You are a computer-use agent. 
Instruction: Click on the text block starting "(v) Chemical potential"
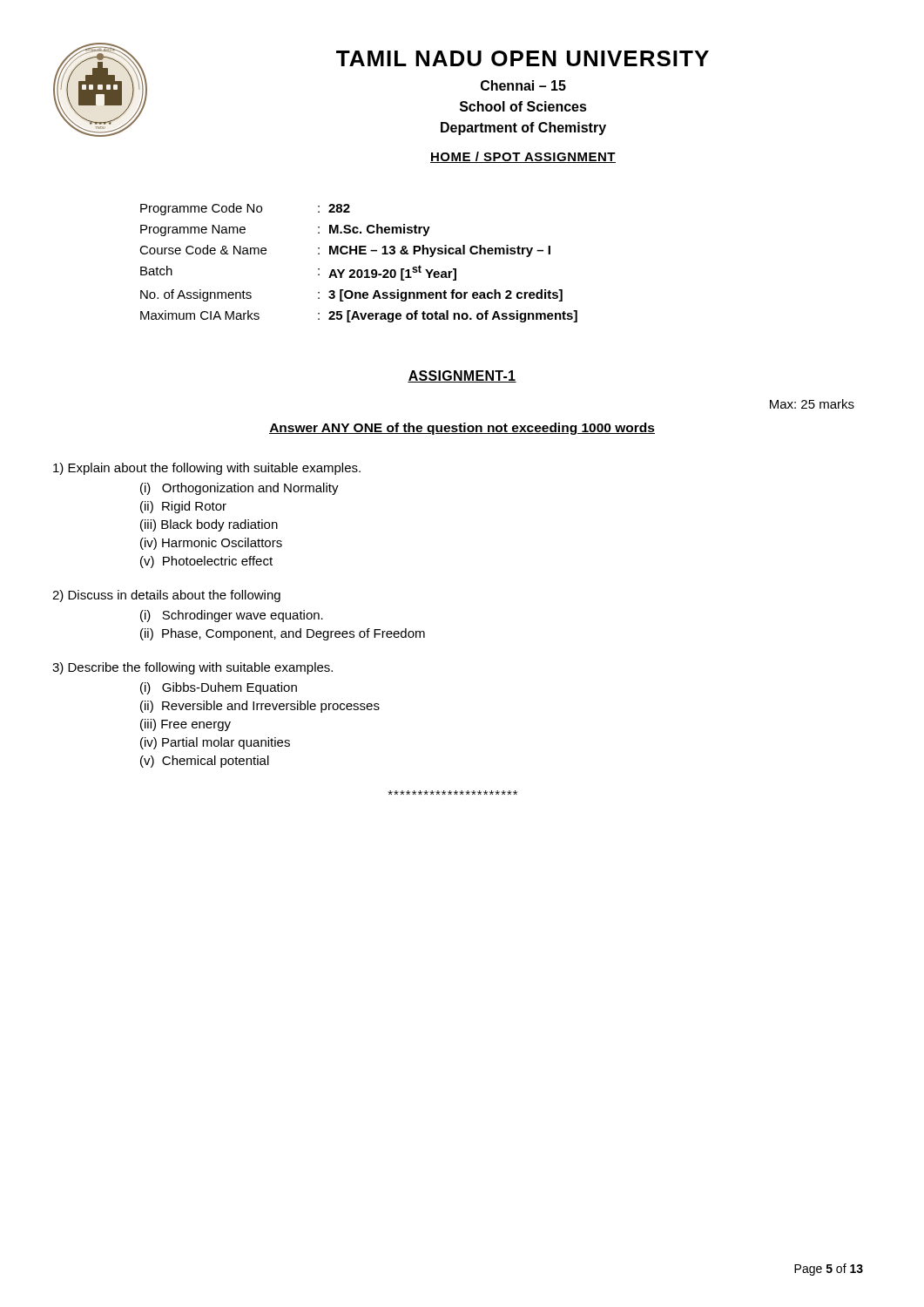pos(204,760)
